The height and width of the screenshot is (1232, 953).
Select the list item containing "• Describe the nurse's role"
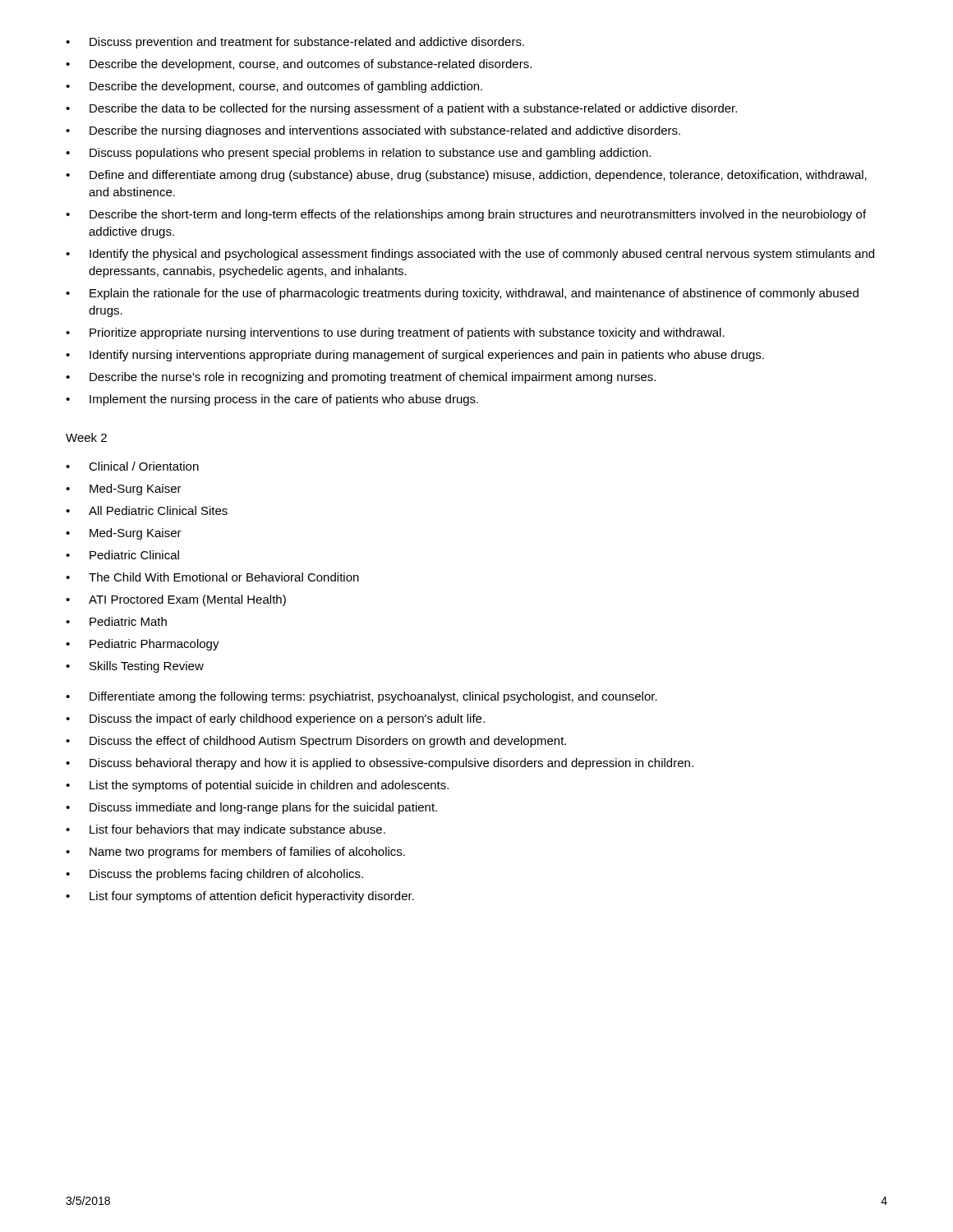coord(476,377)
